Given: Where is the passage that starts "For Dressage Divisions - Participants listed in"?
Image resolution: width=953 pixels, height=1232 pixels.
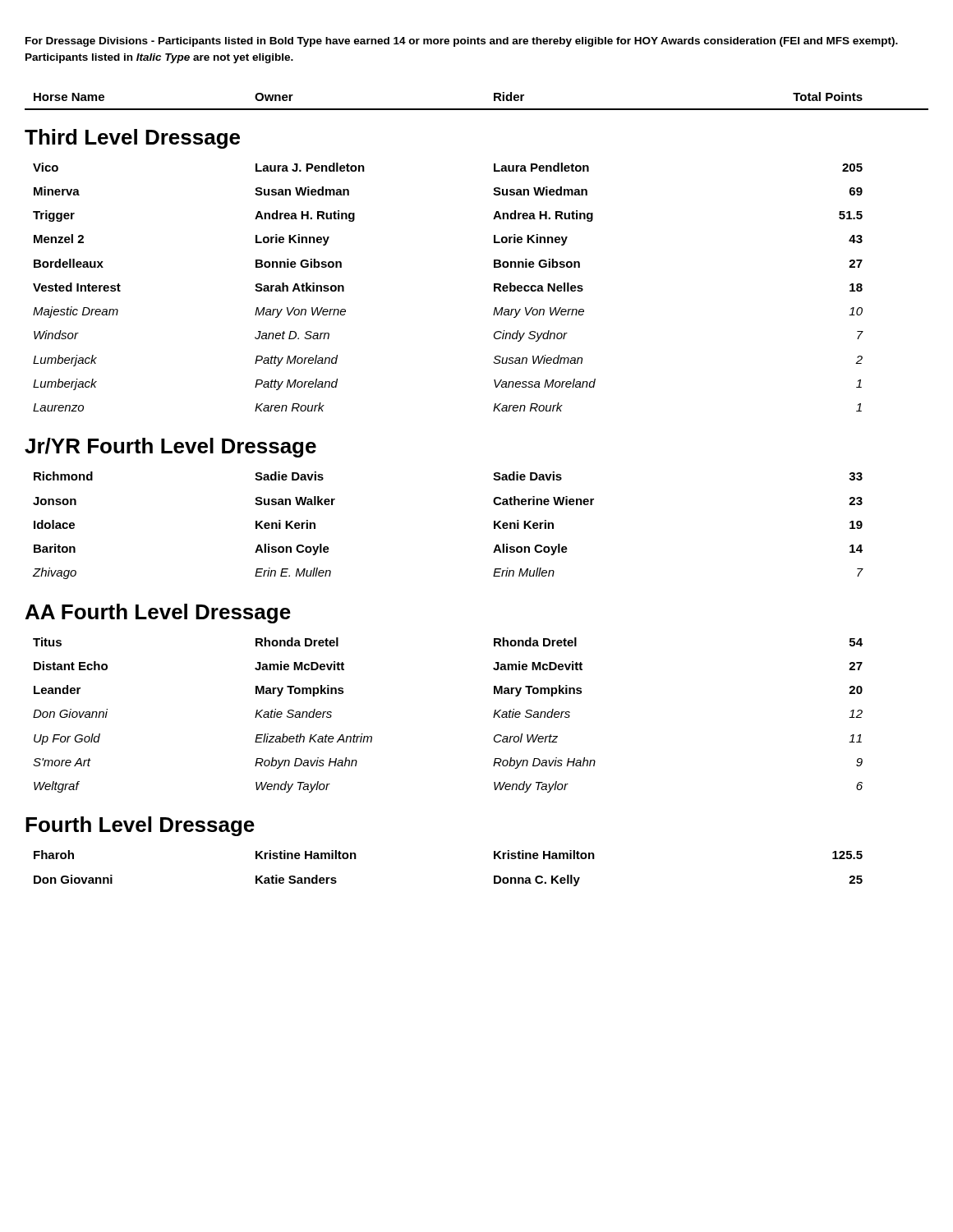Looking at the screenshot, I should (x=461, y=49).
